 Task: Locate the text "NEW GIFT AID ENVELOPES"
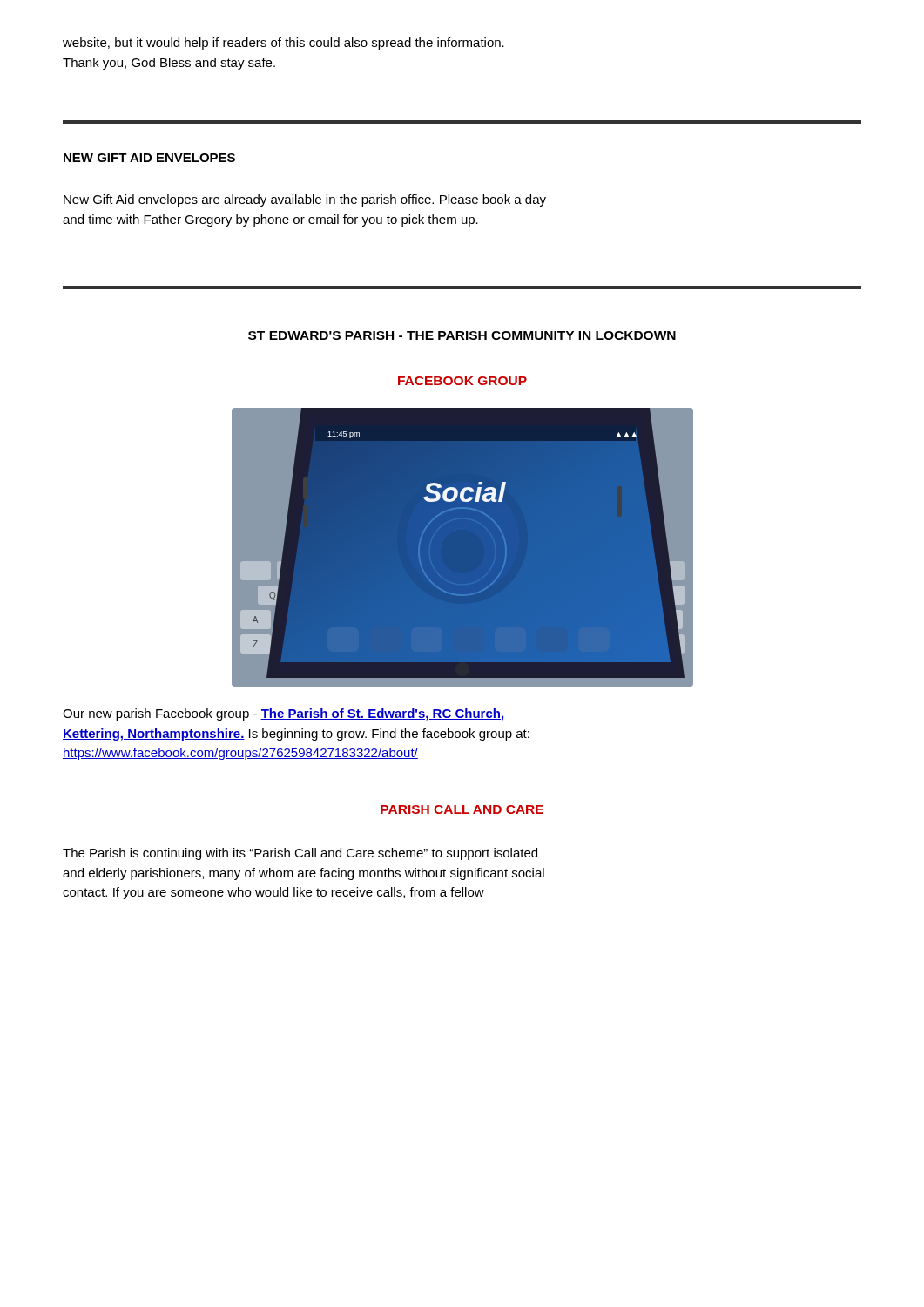tap(149, 158)
